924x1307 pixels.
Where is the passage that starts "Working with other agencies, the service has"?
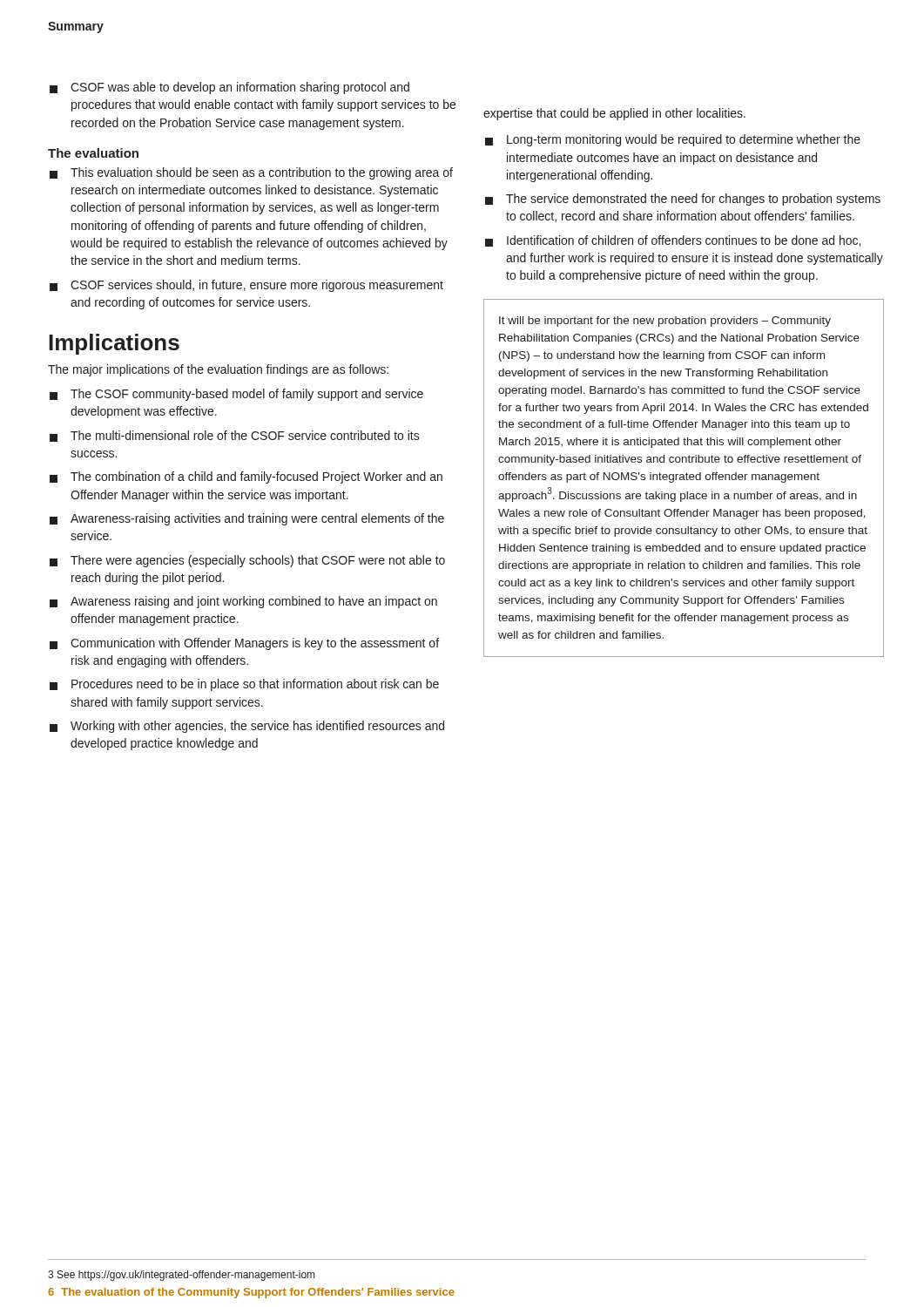[x=253, y=735]
